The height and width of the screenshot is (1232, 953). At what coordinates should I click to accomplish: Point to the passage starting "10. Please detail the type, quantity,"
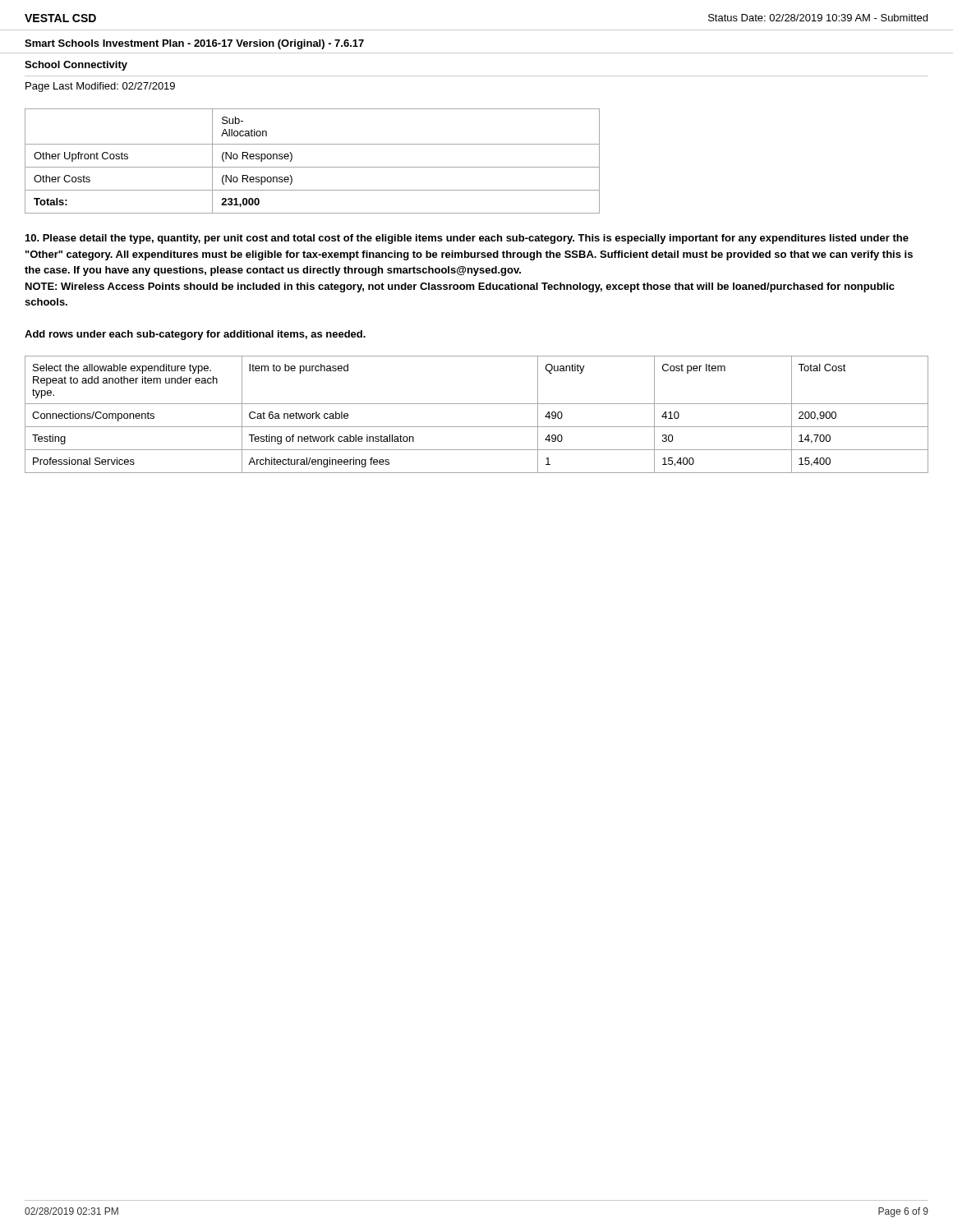[469, 286]
